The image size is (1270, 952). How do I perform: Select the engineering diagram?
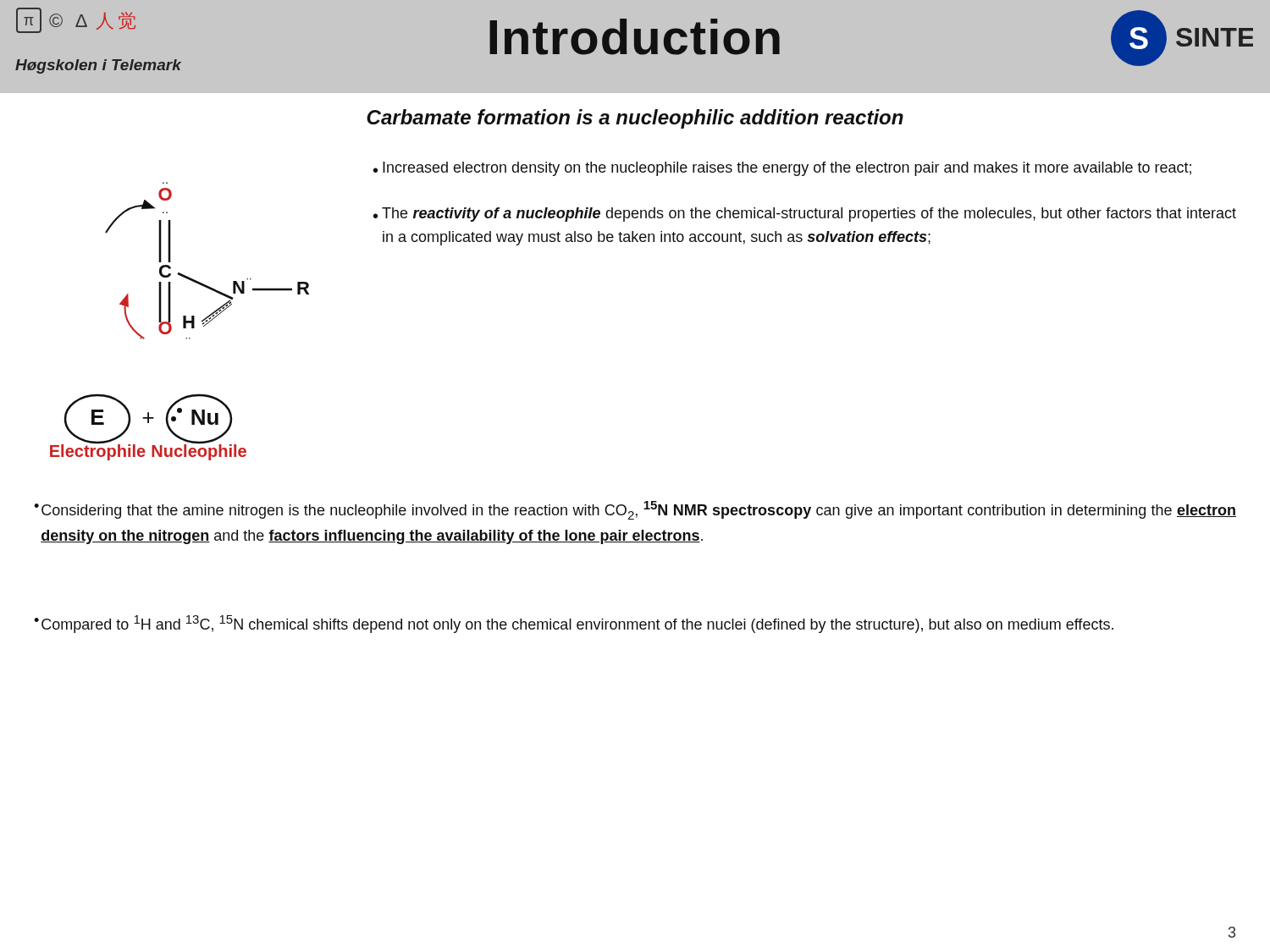click(x=199, y=317)
